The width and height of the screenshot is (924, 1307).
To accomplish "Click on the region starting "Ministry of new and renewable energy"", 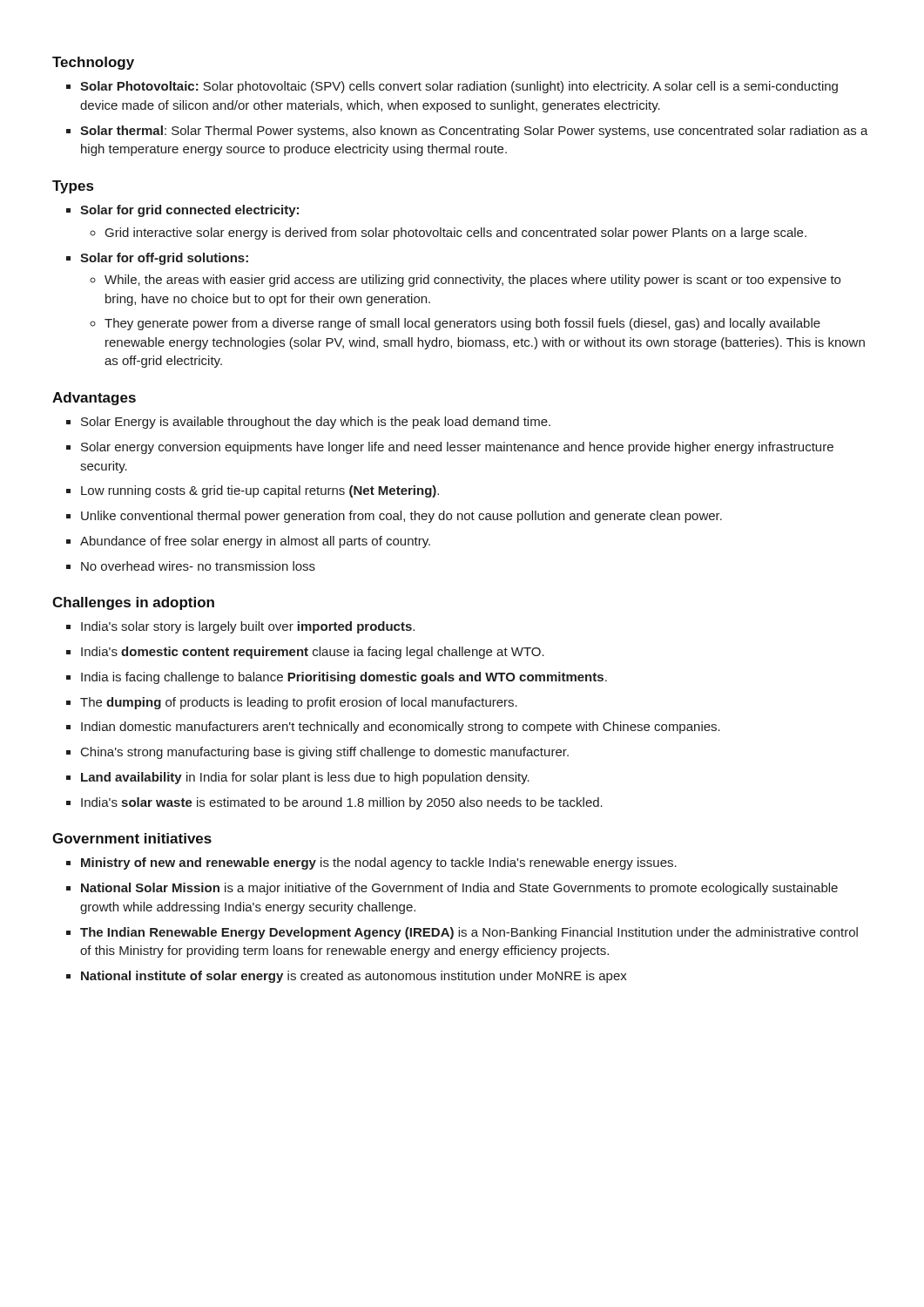I will point(379,862).
